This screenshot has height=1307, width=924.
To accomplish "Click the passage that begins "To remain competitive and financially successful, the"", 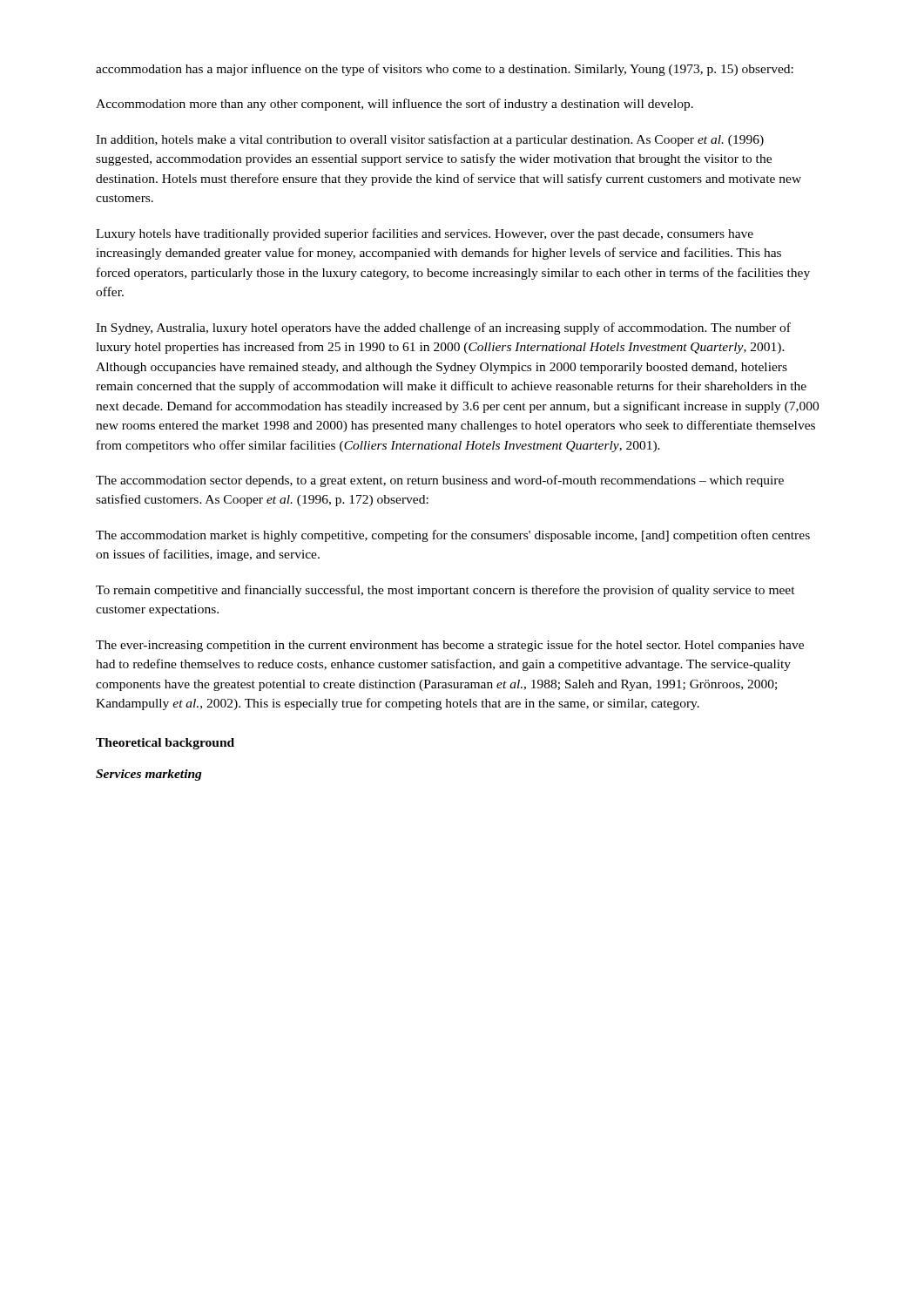I will point(445,599).
